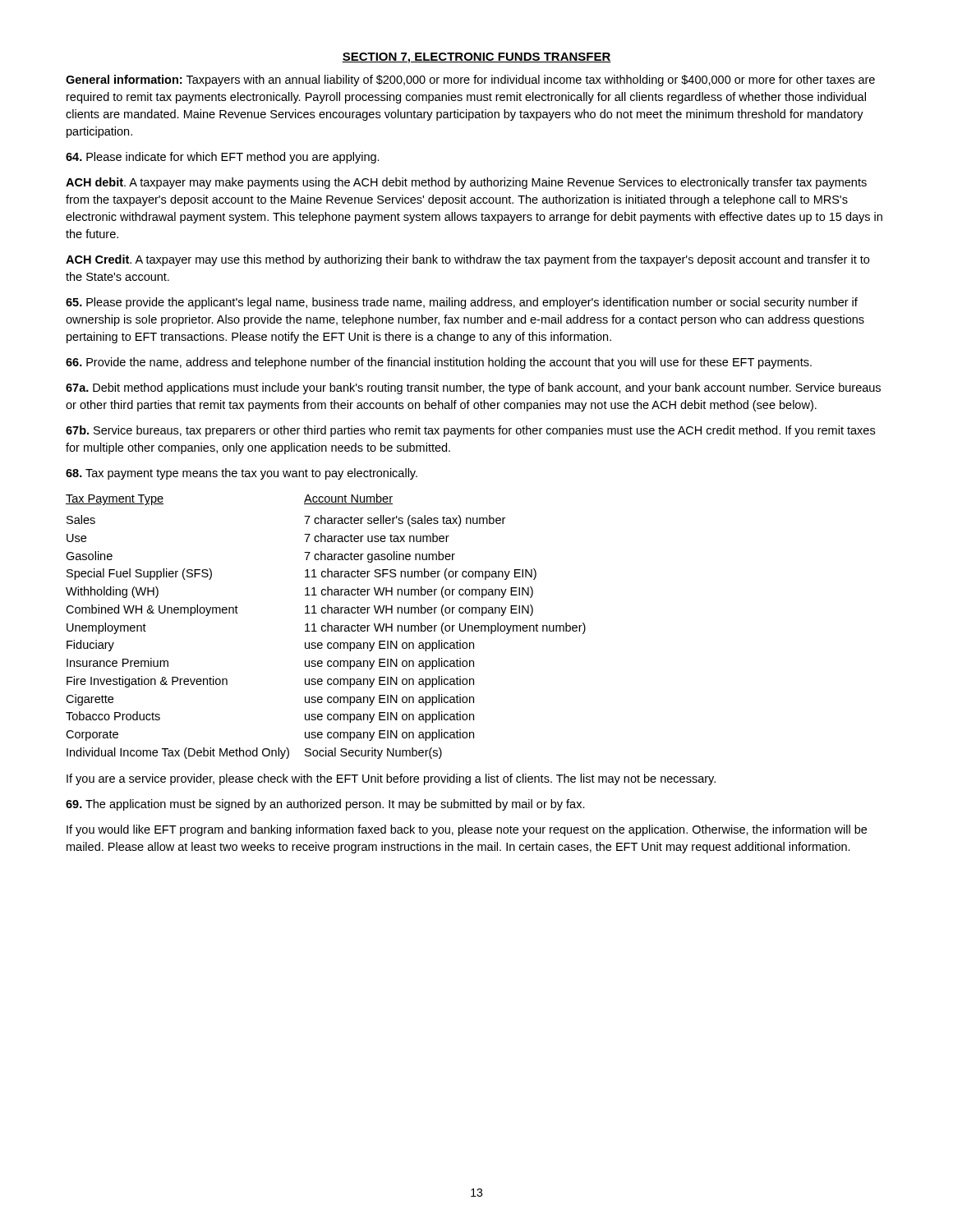Find the text block that reads "If you are a service provider, please"
The height and width of the screenshot is (1232, 953).
[391, 778]
